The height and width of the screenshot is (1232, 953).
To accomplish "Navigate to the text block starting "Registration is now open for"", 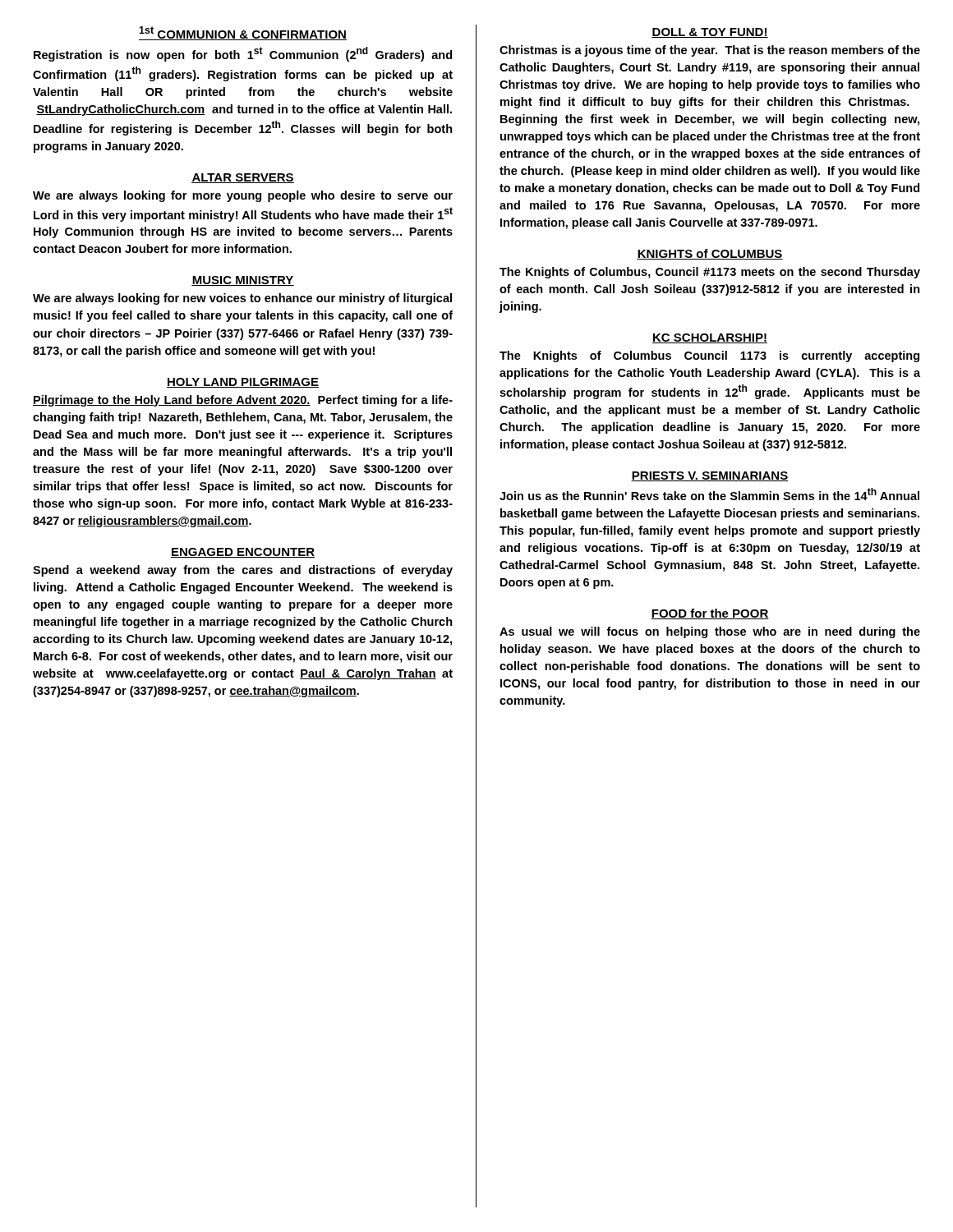I will tap(243, 99).
